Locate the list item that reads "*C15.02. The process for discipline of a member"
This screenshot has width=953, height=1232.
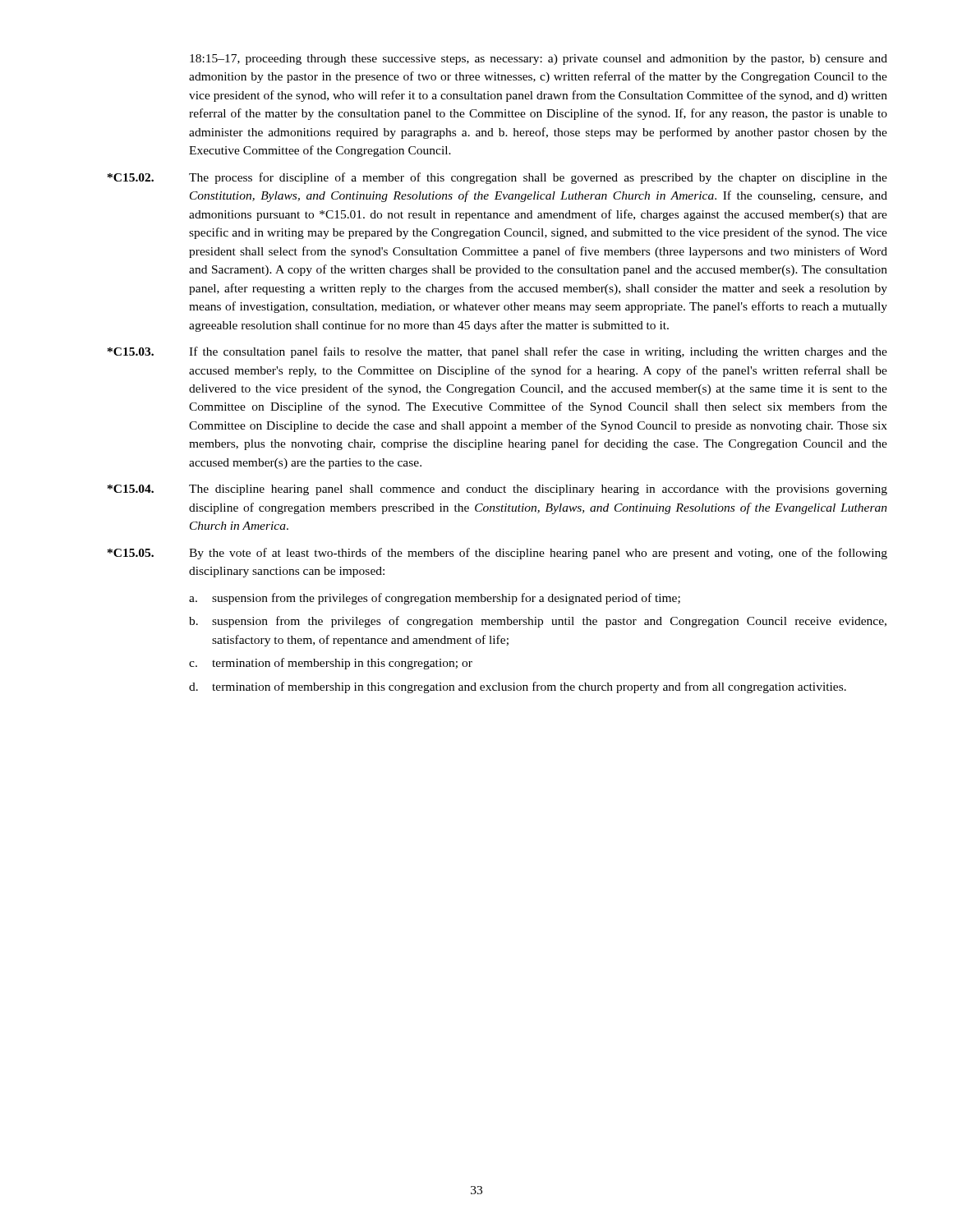coord(497,251)
